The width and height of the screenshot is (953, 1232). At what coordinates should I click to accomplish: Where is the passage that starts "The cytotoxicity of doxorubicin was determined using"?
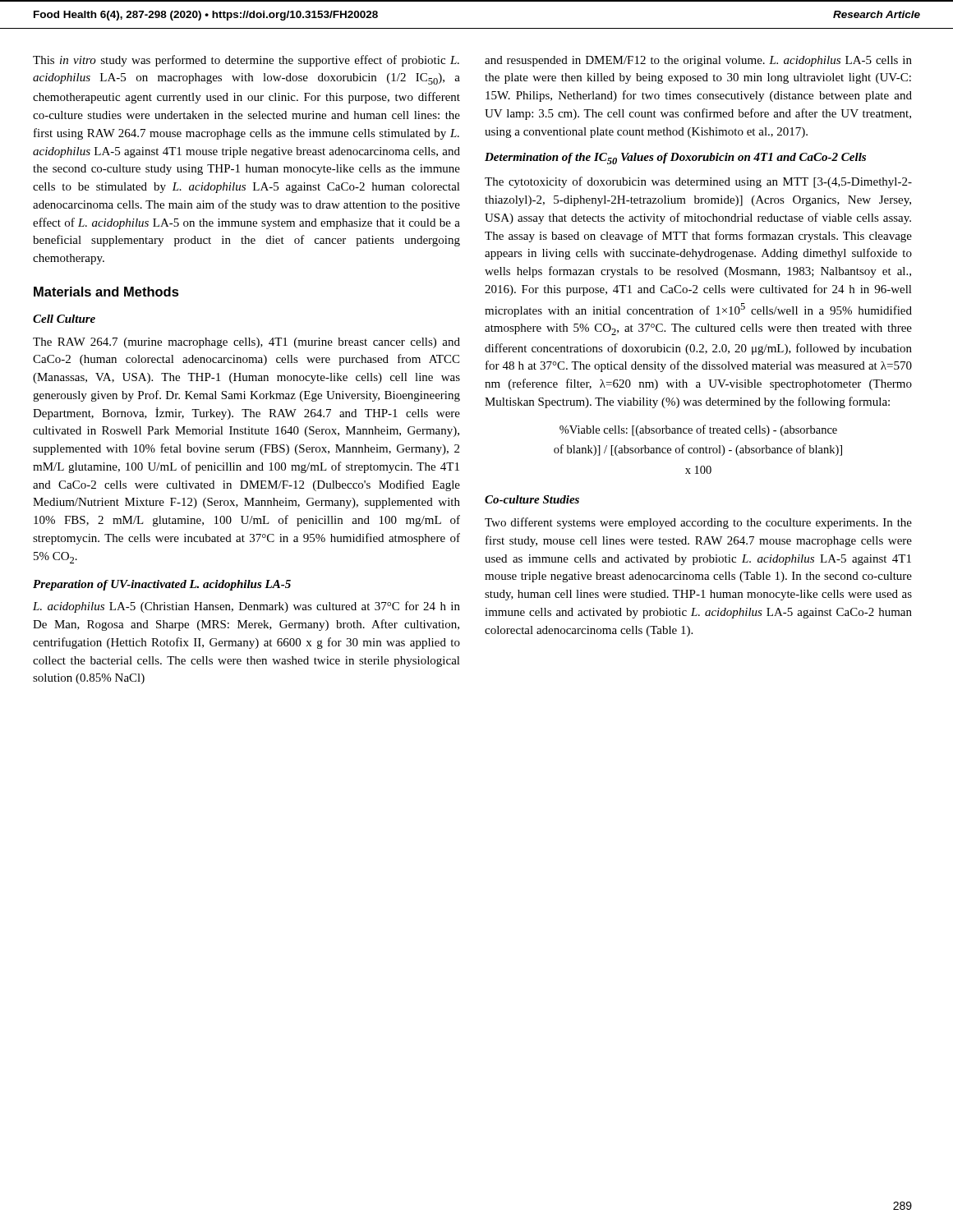tap(698, 292)
